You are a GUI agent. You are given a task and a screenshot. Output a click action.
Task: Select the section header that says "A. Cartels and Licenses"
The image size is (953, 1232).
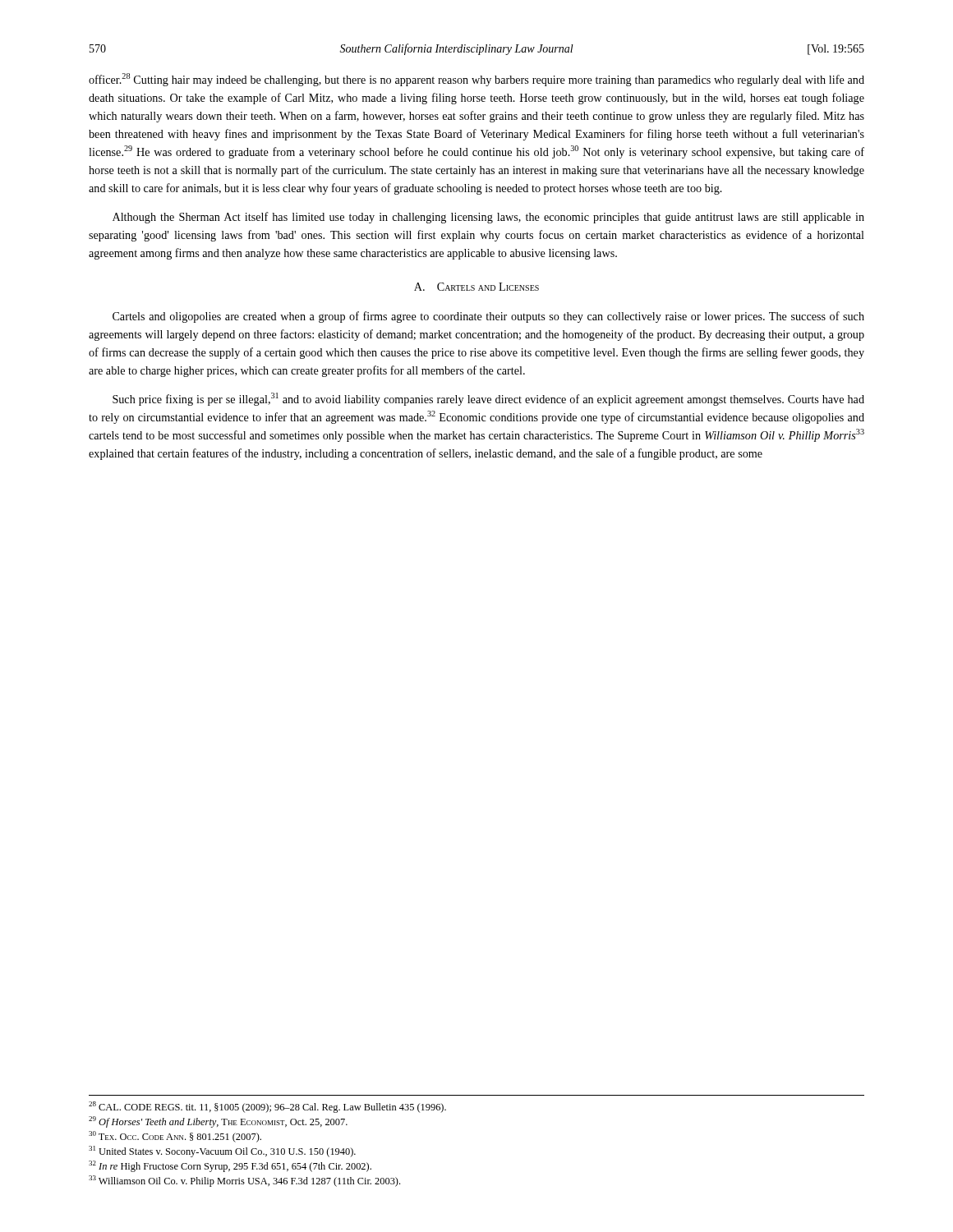(x=476, y=287)
